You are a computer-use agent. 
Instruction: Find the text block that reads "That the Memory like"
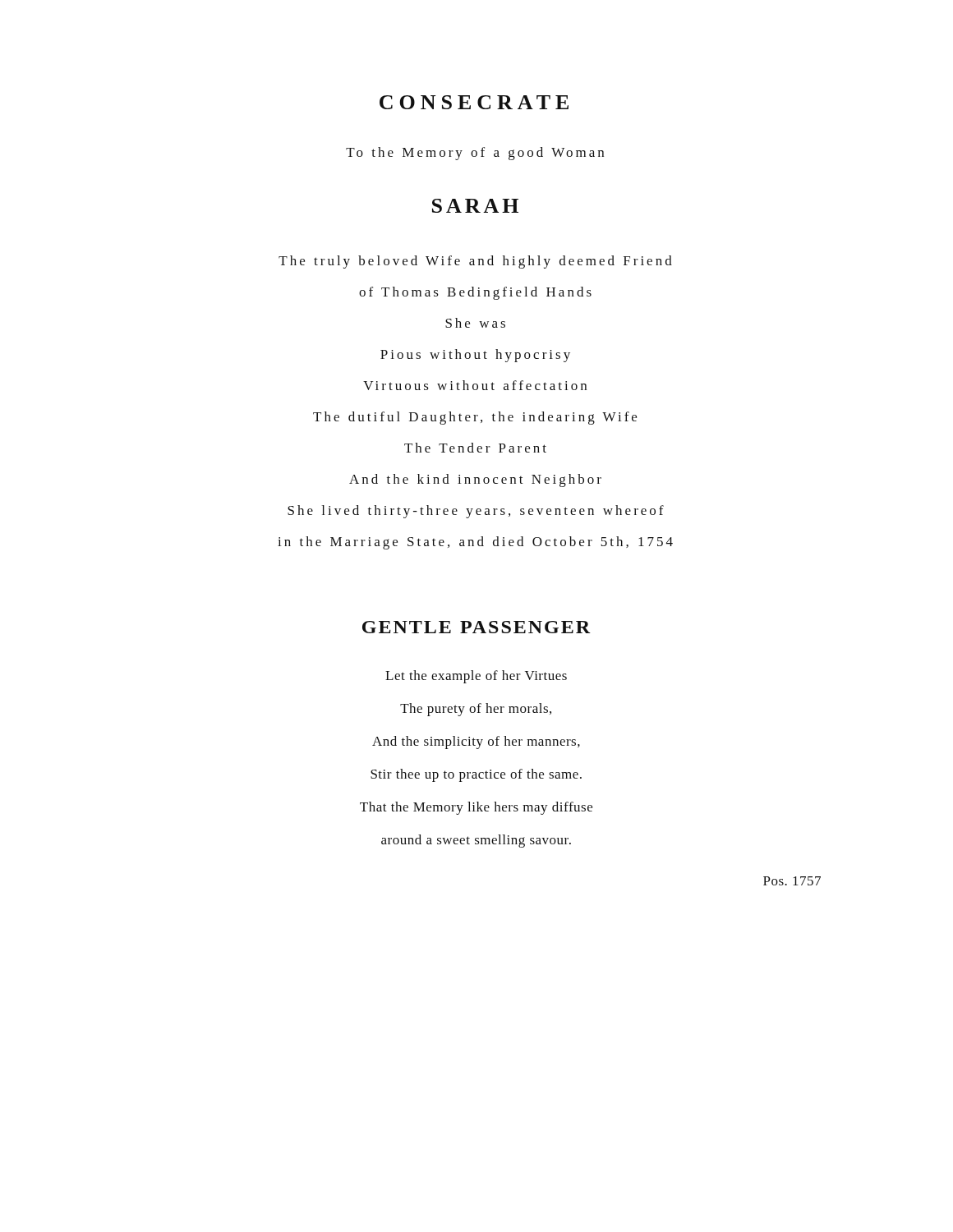coord(476,807)
